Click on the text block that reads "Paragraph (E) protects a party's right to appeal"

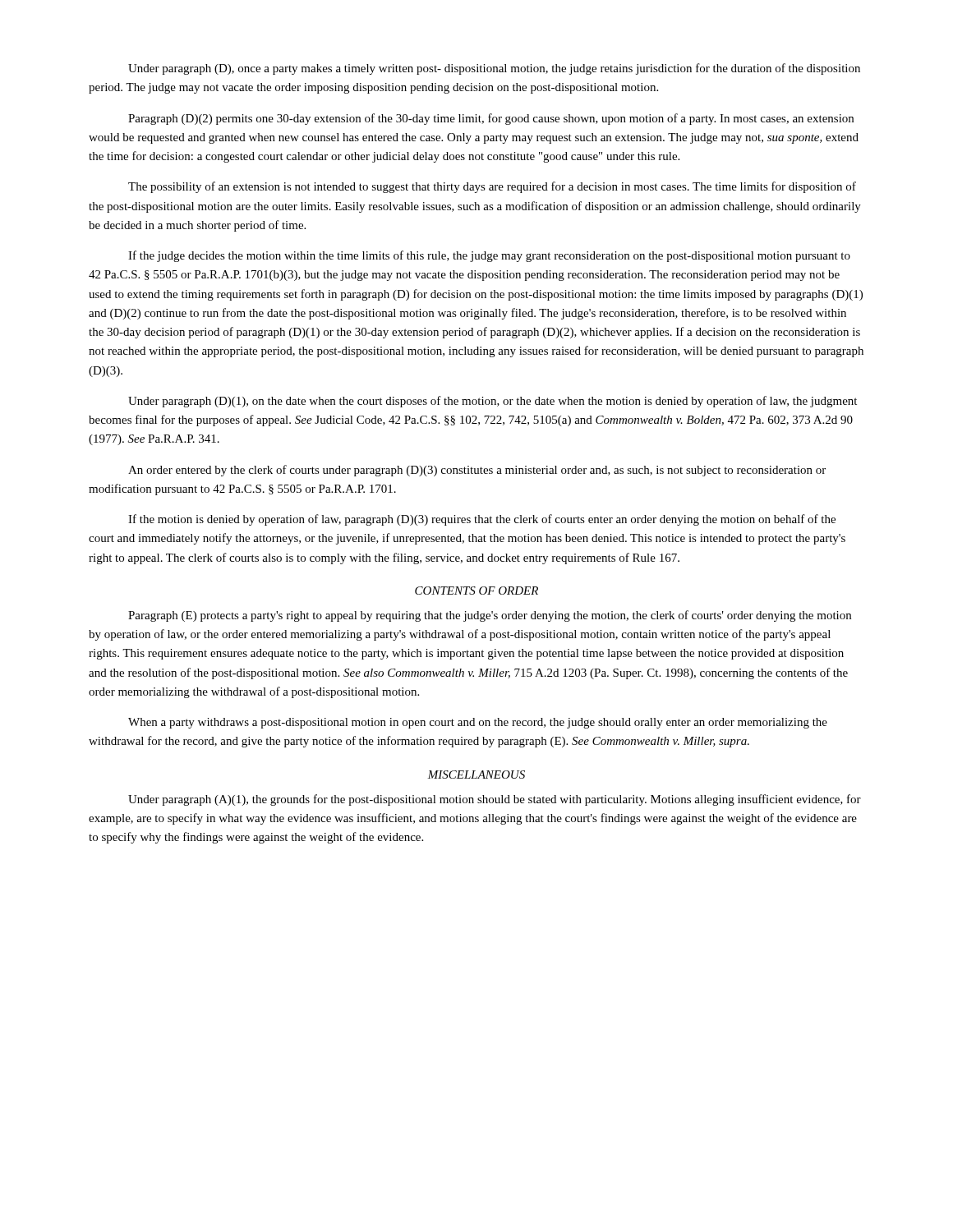pos(476,654)
